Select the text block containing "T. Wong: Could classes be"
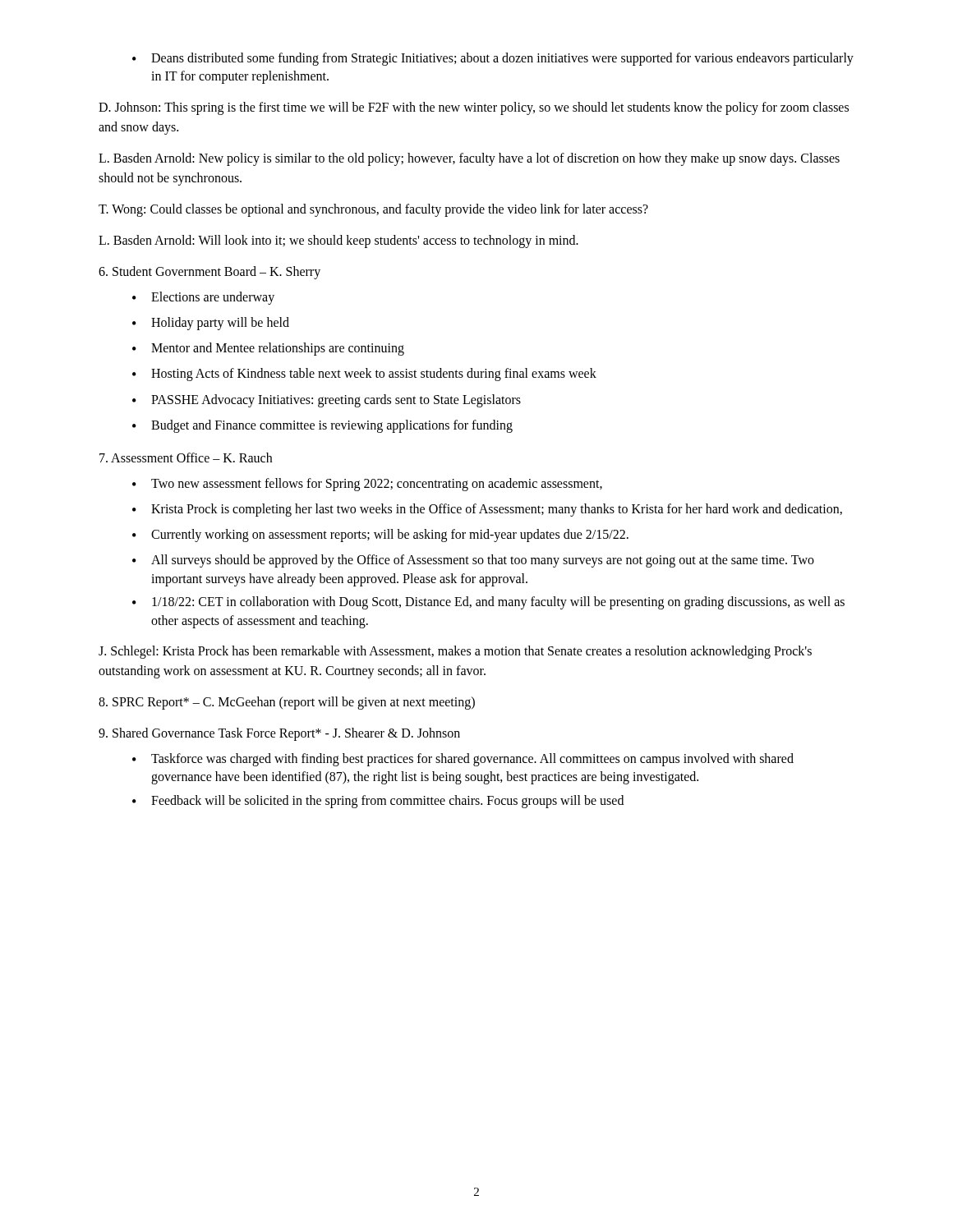Image resolution: width=953 pixels, height=1232 pixels. (476, 209)
